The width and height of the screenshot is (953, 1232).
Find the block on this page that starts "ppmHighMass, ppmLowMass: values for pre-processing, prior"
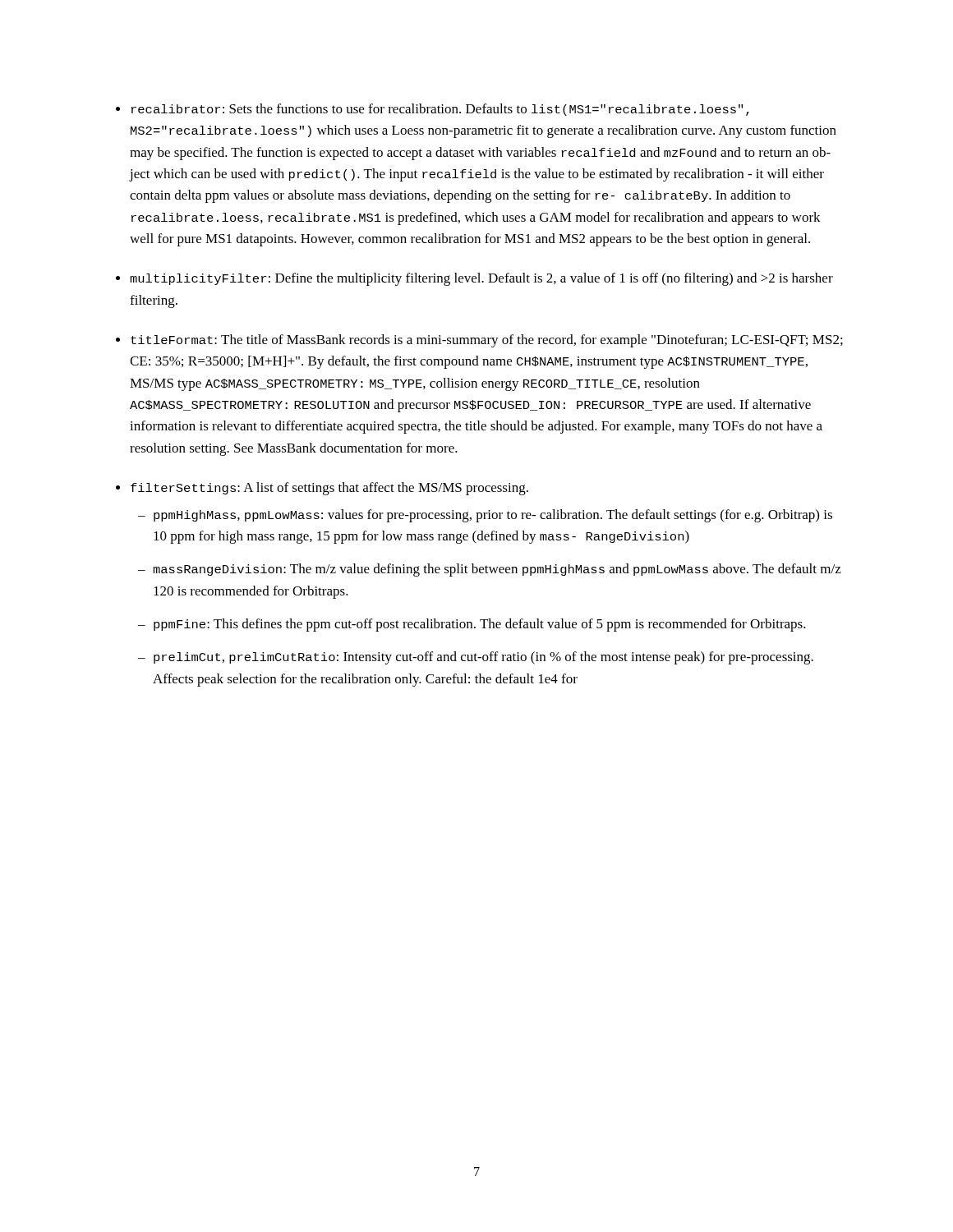point(493,525)
